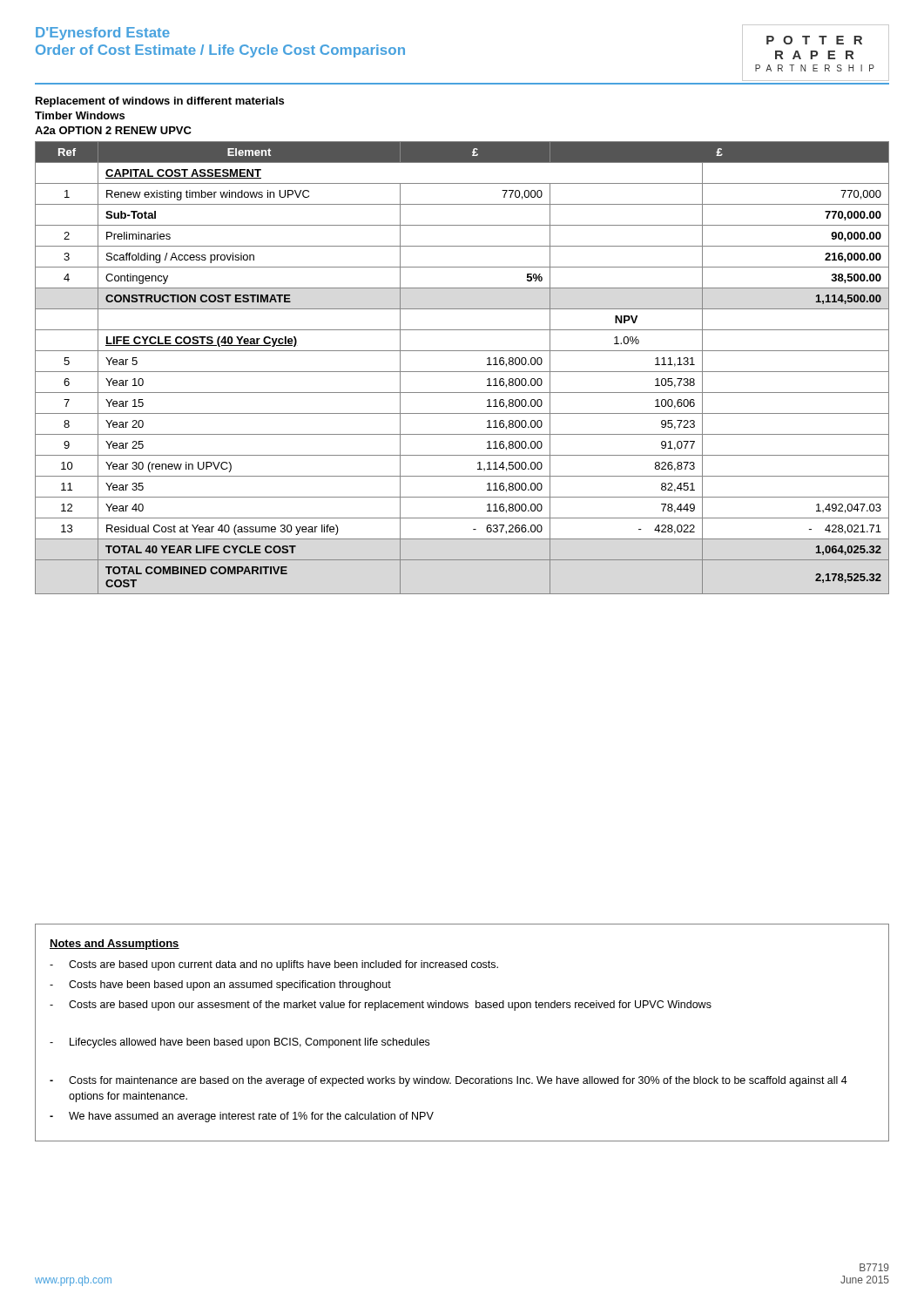Find the text starting "Notes and Assumptions"
Image resolution: width=924 pixels, height=1307 pixels.
[114, 943]
